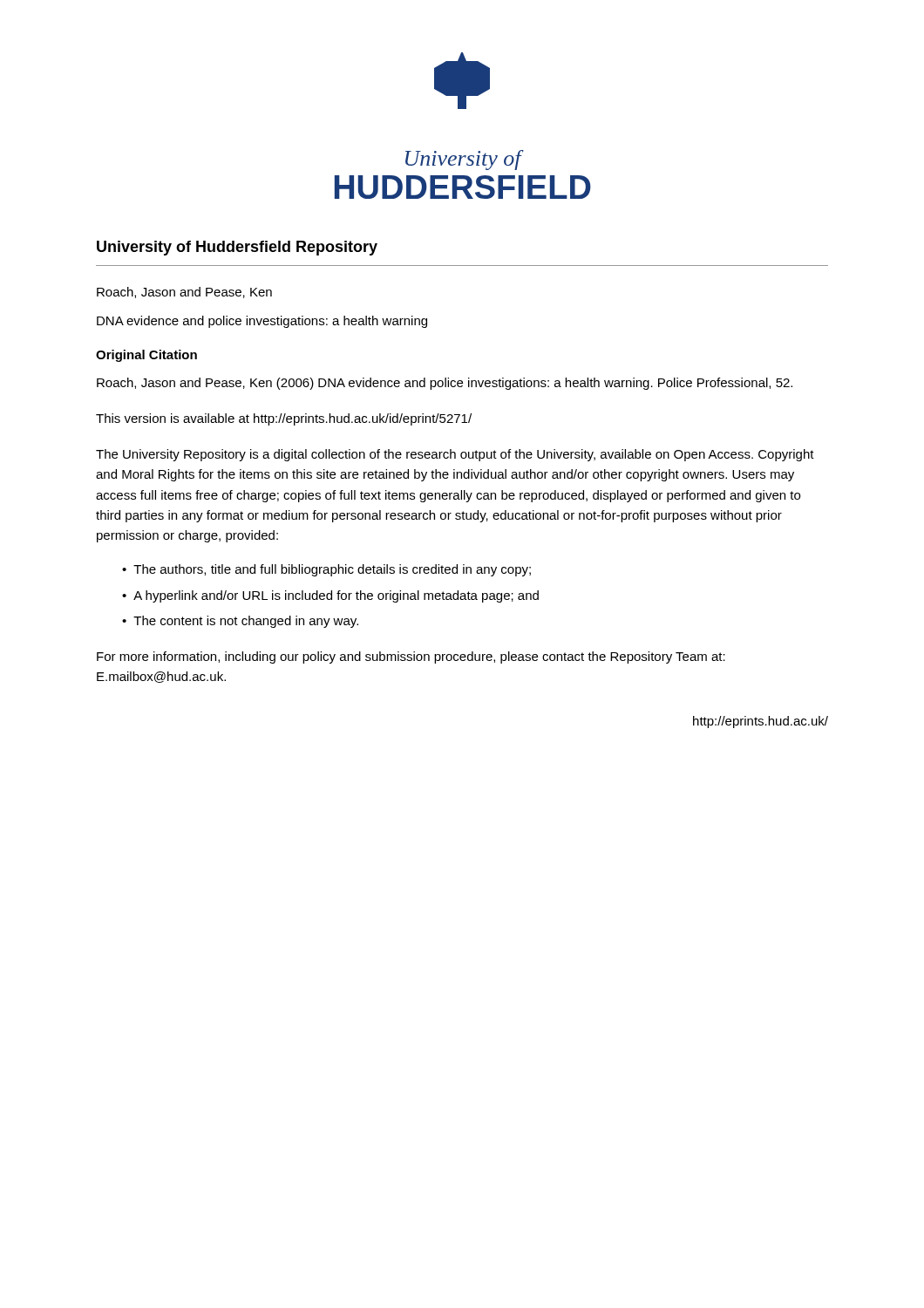Point to the region starting "Original Citation"
The height and width of the screenshot is (1308, 924).
147,354
